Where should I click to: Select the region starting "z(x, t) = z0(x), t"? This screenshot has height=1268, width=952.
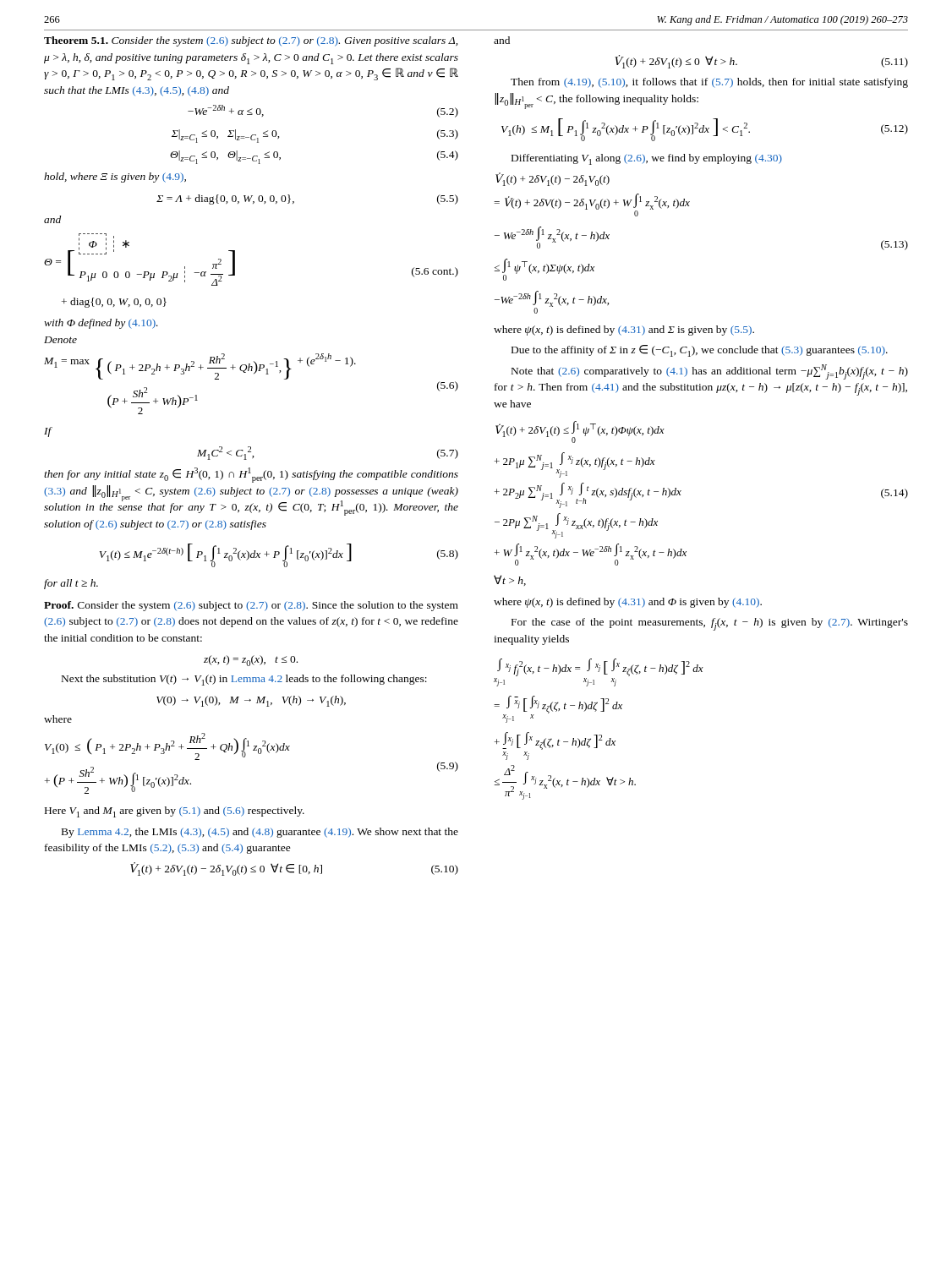251,659
